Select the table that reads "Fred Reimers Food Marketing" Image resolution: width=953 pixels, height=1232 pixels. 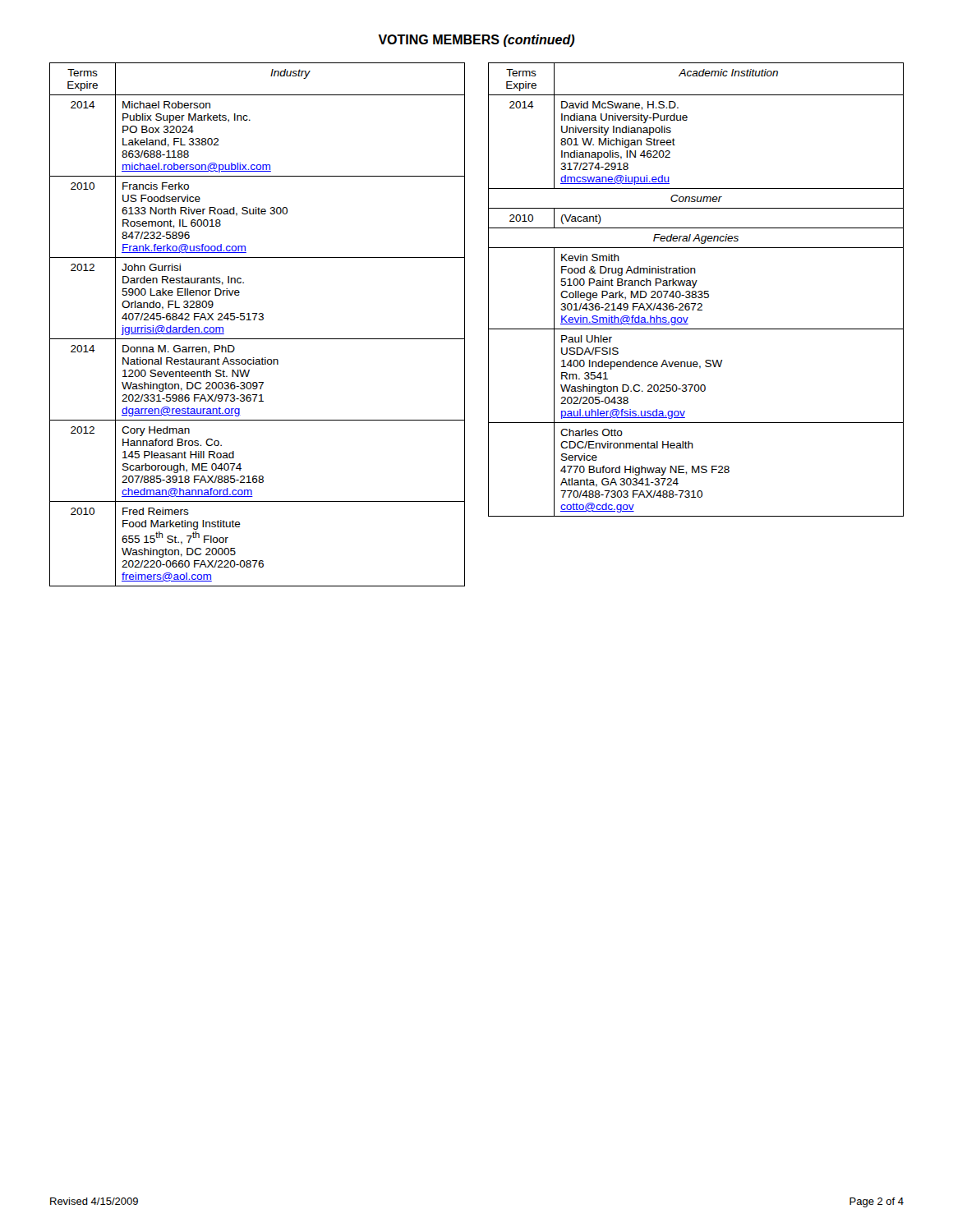coord(257,324)
